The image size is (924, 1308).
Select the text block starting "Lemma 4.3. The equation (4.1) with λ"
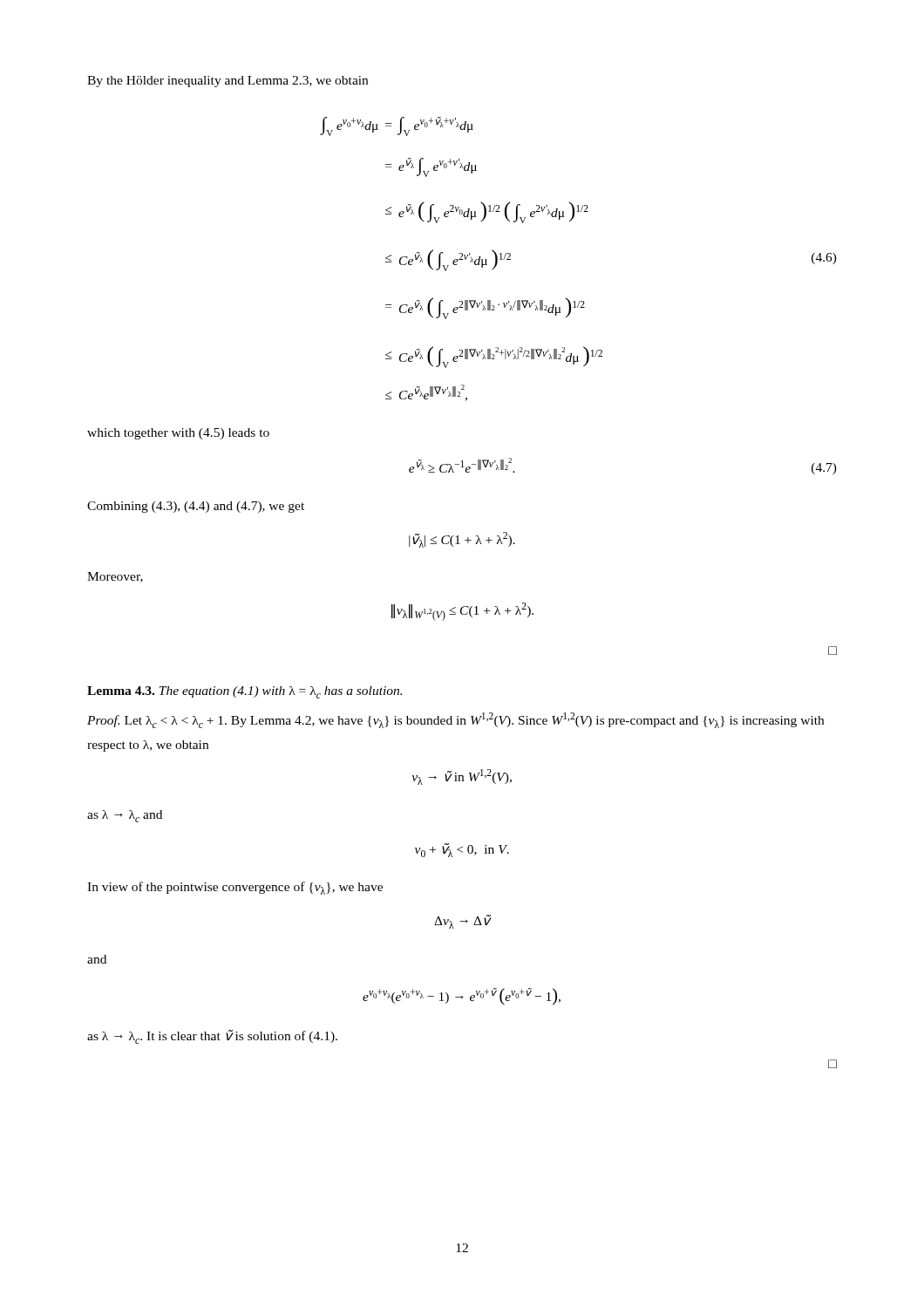[245, 692]
